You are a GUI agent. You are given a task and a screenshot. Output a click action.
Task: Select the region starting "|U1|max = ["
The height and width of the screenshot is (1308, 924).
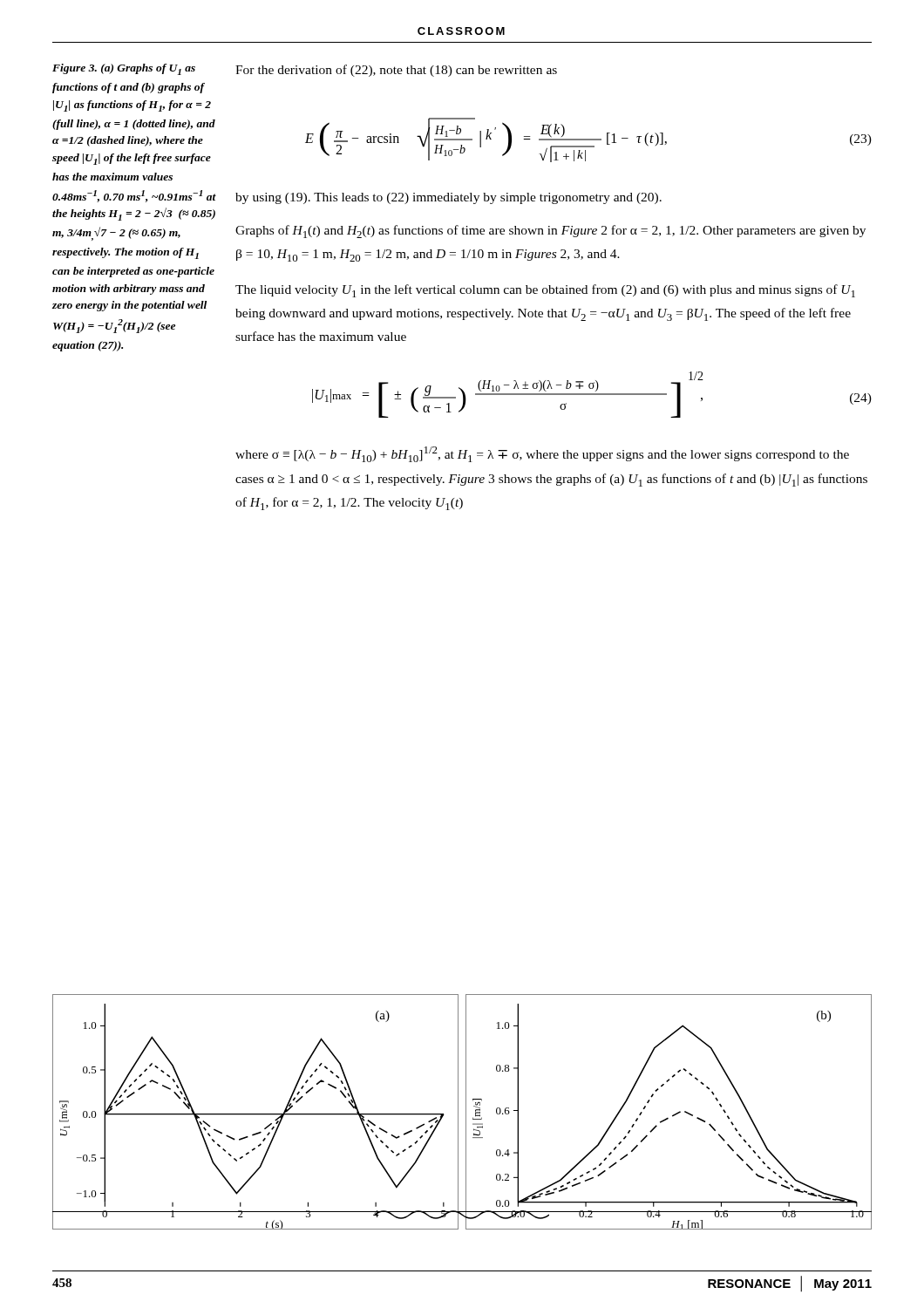pos(591,398)
